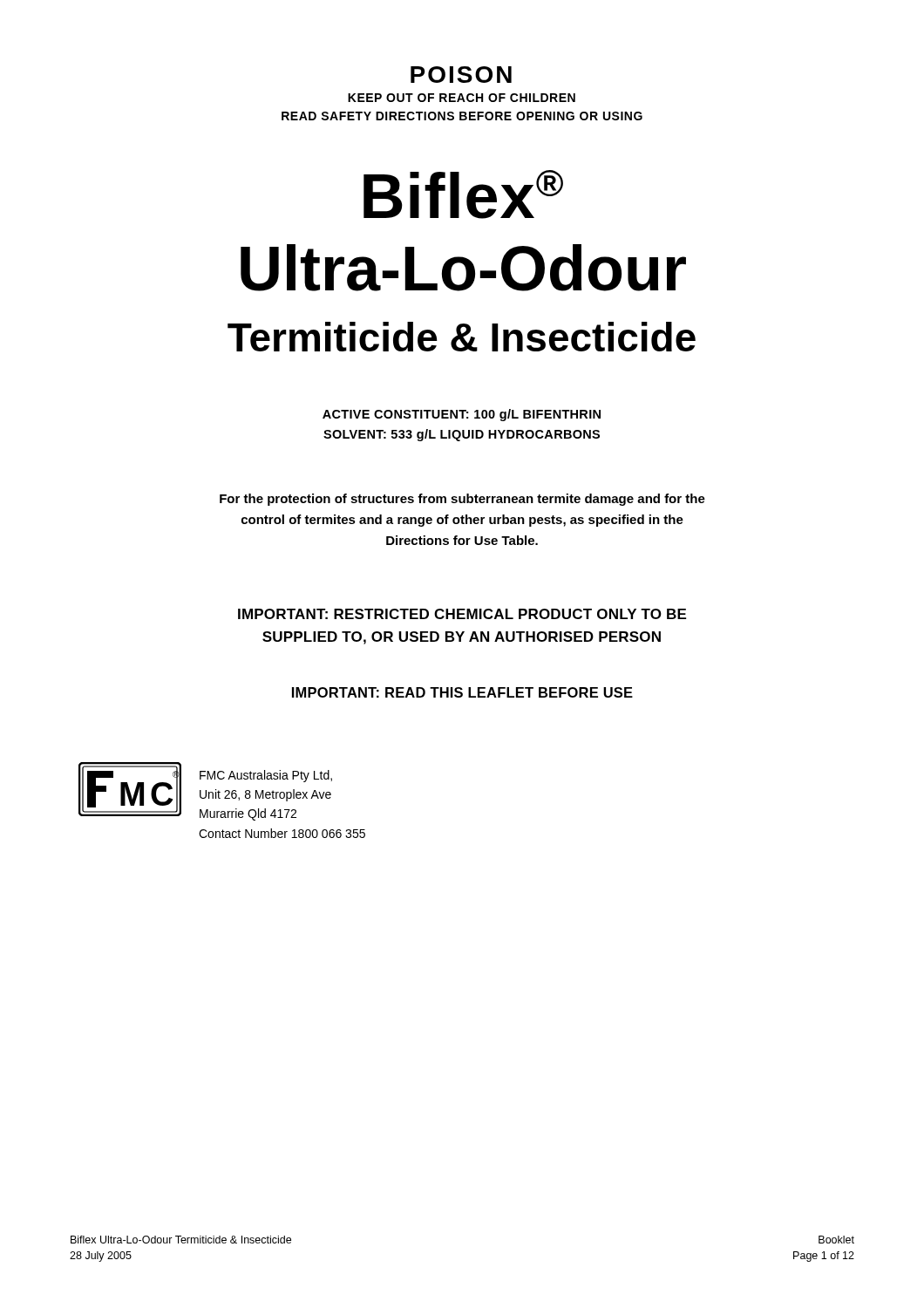Viewport: 924px width, 1308px height.
Task: Find the text block containing "IMPORTANT: READ THIS"
Action: 462,693
